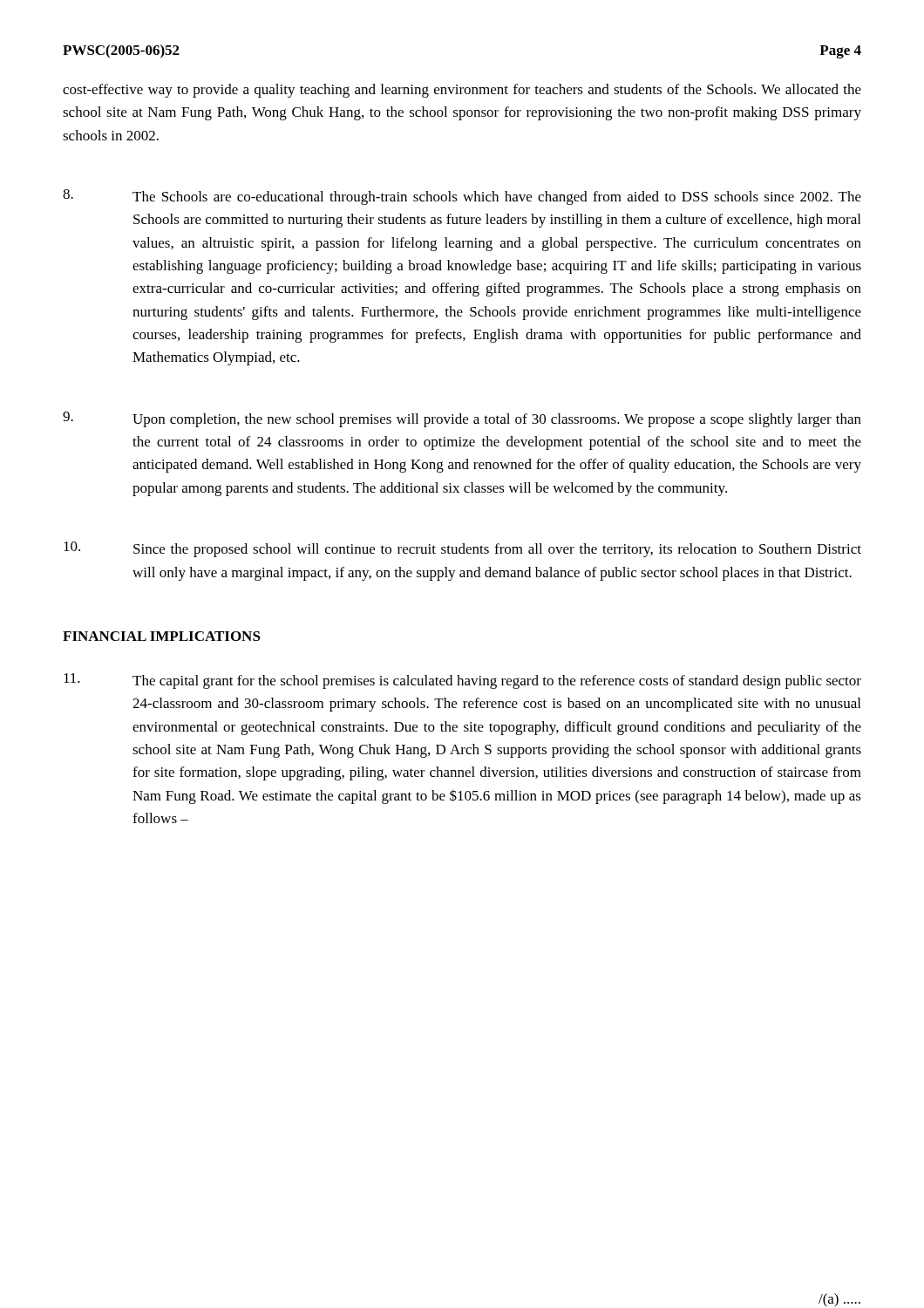
Task: Click on the passage starting "Since the proposed"
Action: coord(462,561)
